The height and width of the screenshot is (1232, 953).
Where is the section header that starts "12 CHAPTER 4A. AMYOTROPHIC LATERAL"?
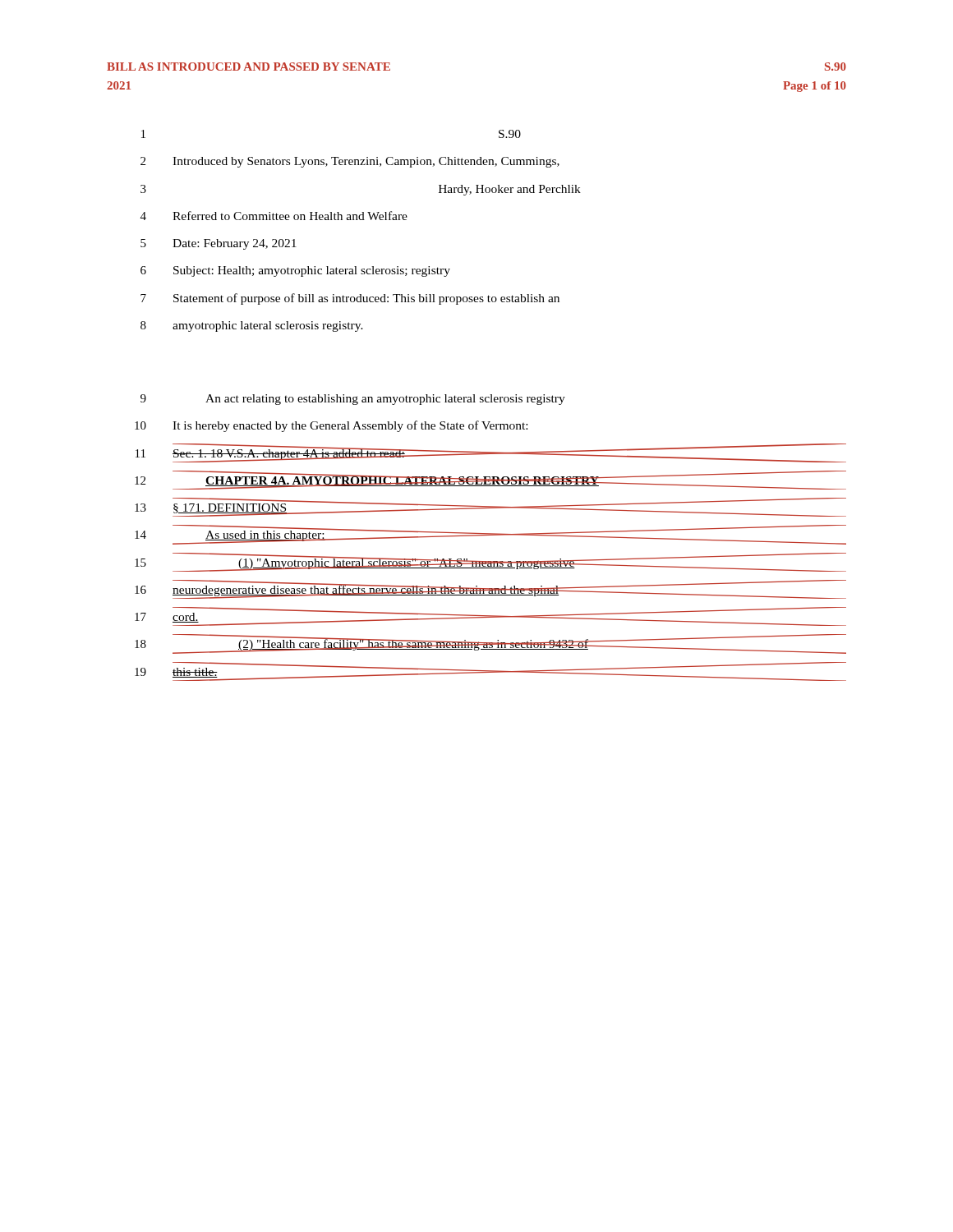click(476, 480)
